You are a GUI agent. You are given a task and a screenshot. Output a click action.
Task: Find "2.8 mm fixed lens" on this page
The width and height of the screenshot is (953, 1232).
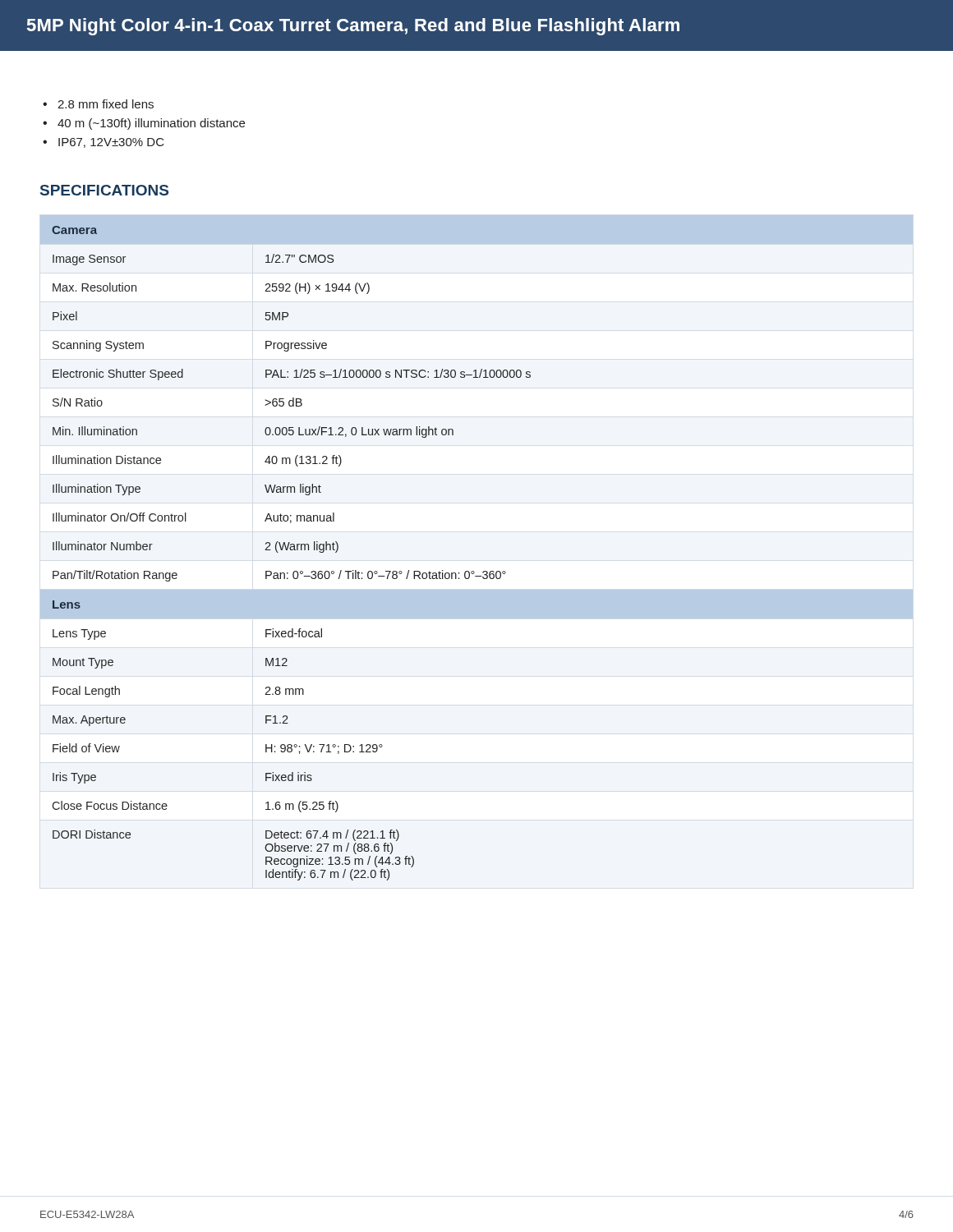click(106, 104)
